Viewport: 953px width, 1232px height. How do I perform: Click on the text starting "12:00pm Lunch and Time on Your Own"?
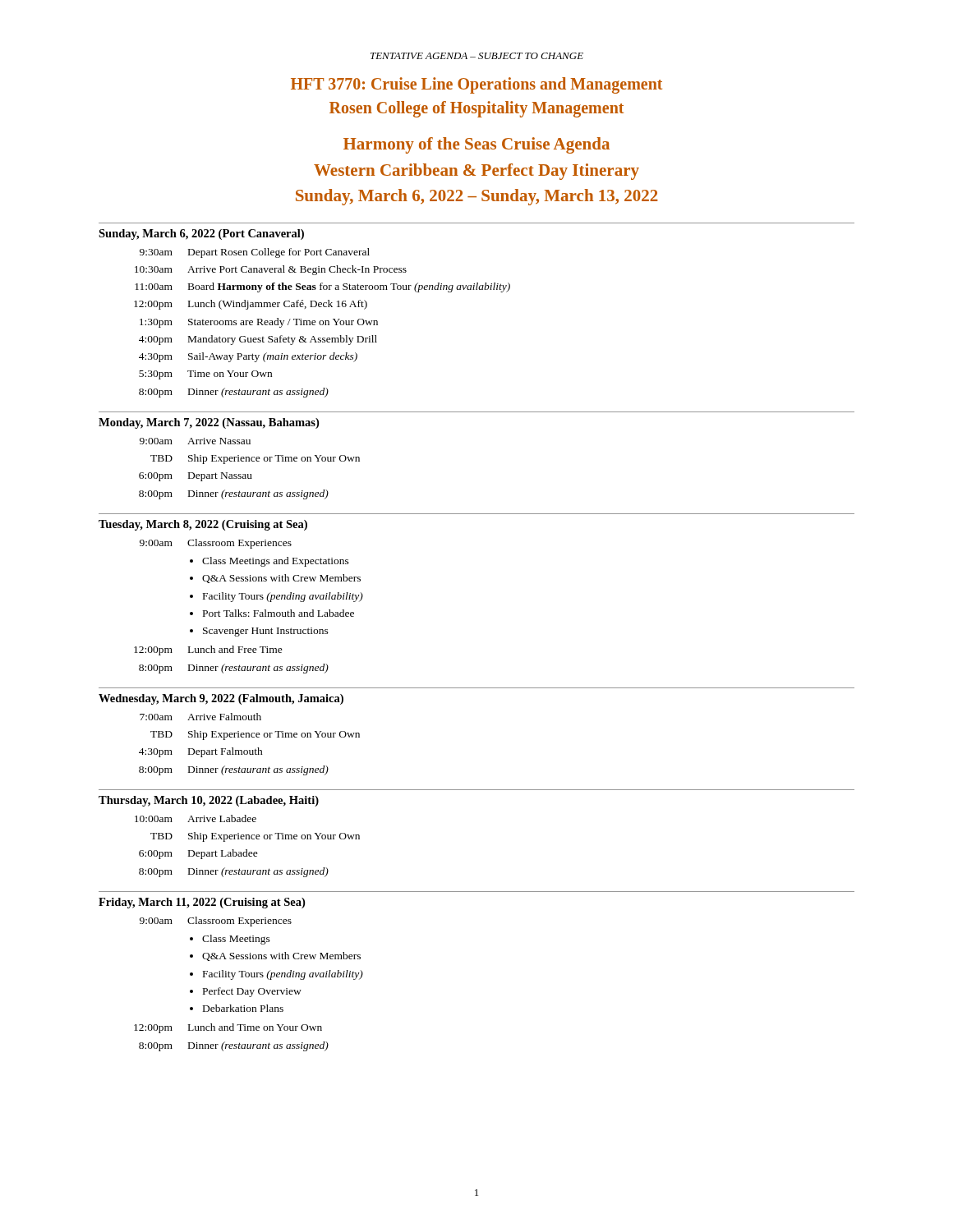tap(228, 1028)
